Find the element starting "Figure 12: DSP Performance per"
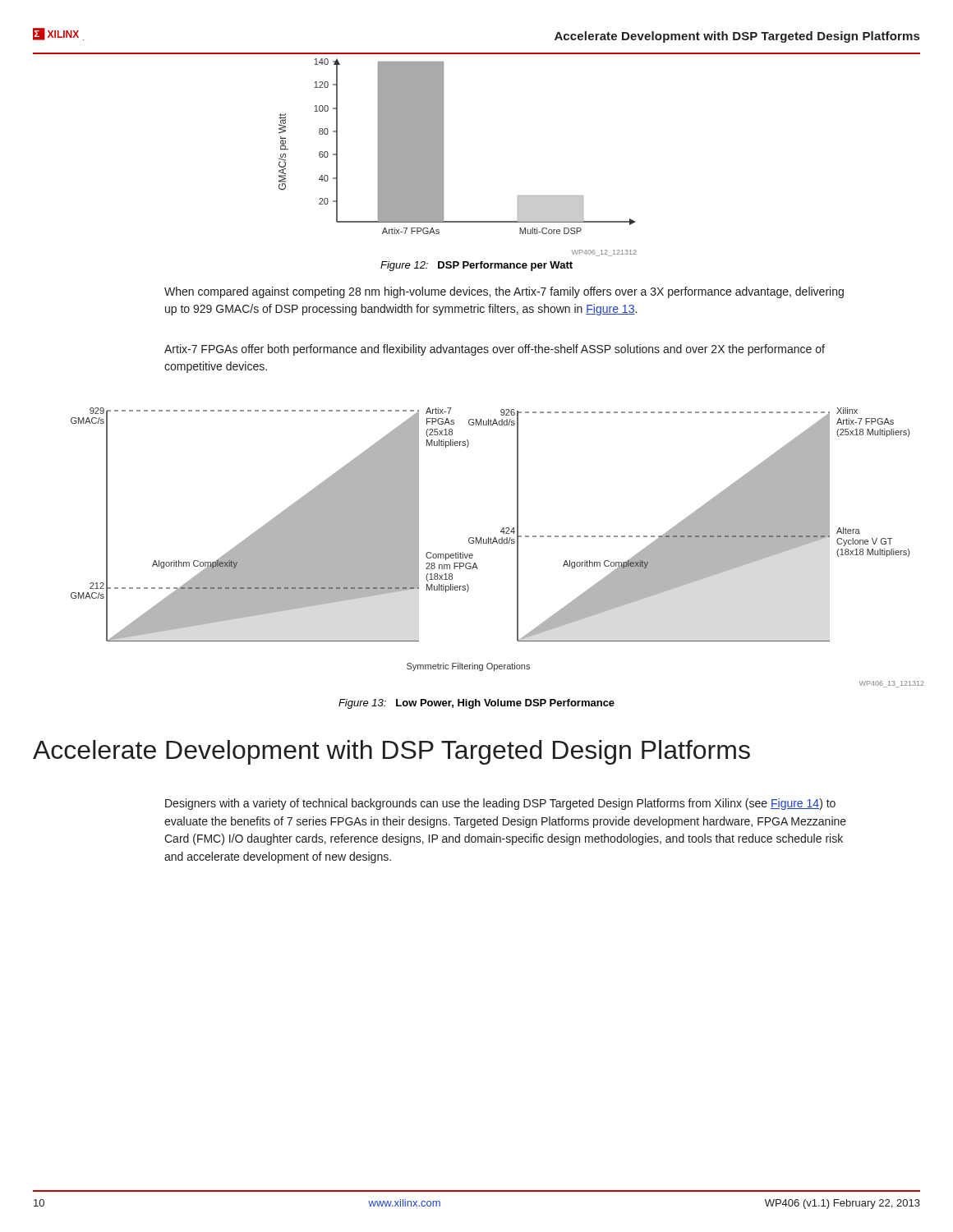 (x=476, y=265)
